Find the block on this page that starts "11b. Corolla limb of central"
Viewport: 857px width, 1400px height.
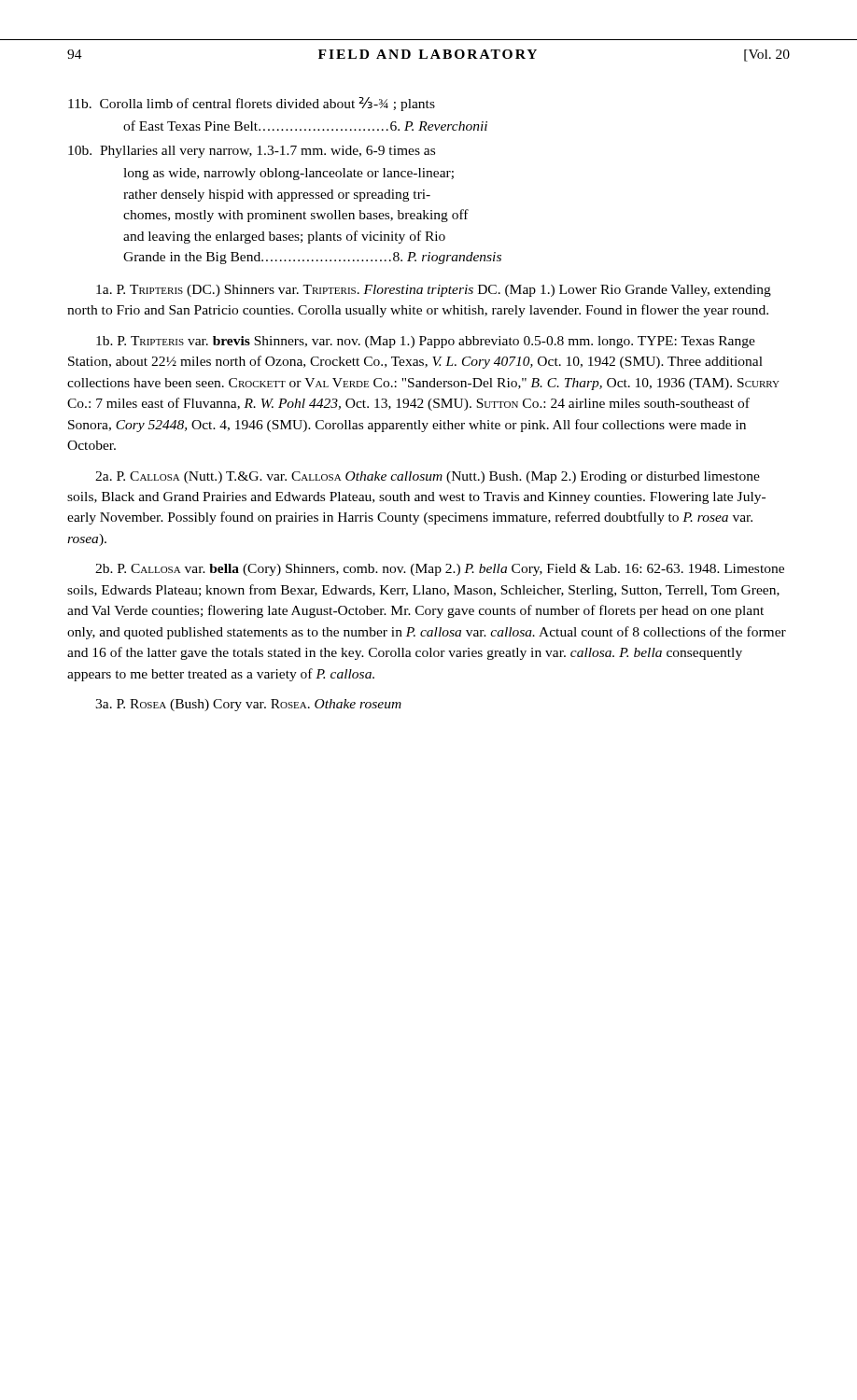(x=428, y=115)
